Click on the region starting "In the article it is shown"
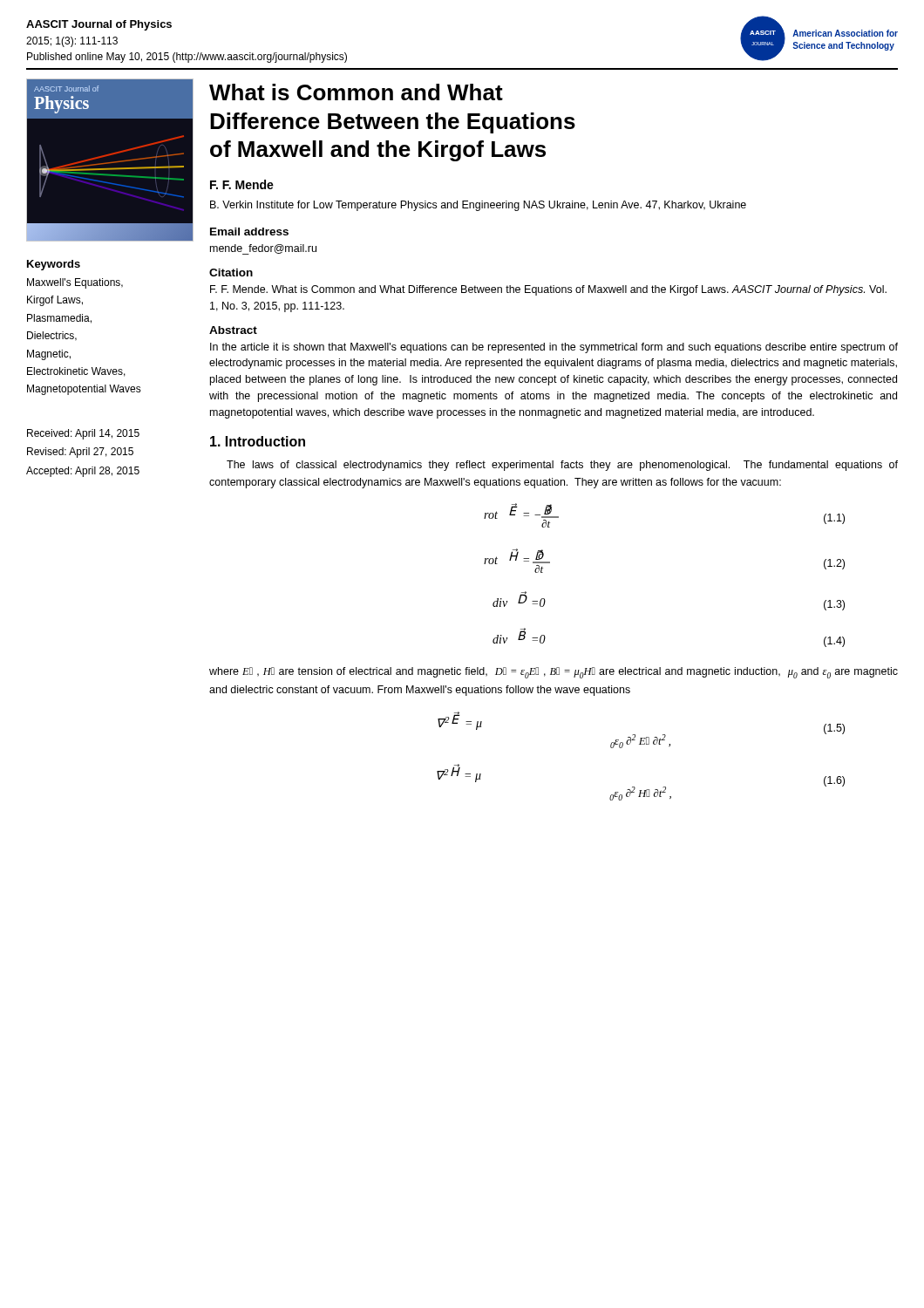The height and width of the screenshot is (1308, 924). tap(554, 379)
